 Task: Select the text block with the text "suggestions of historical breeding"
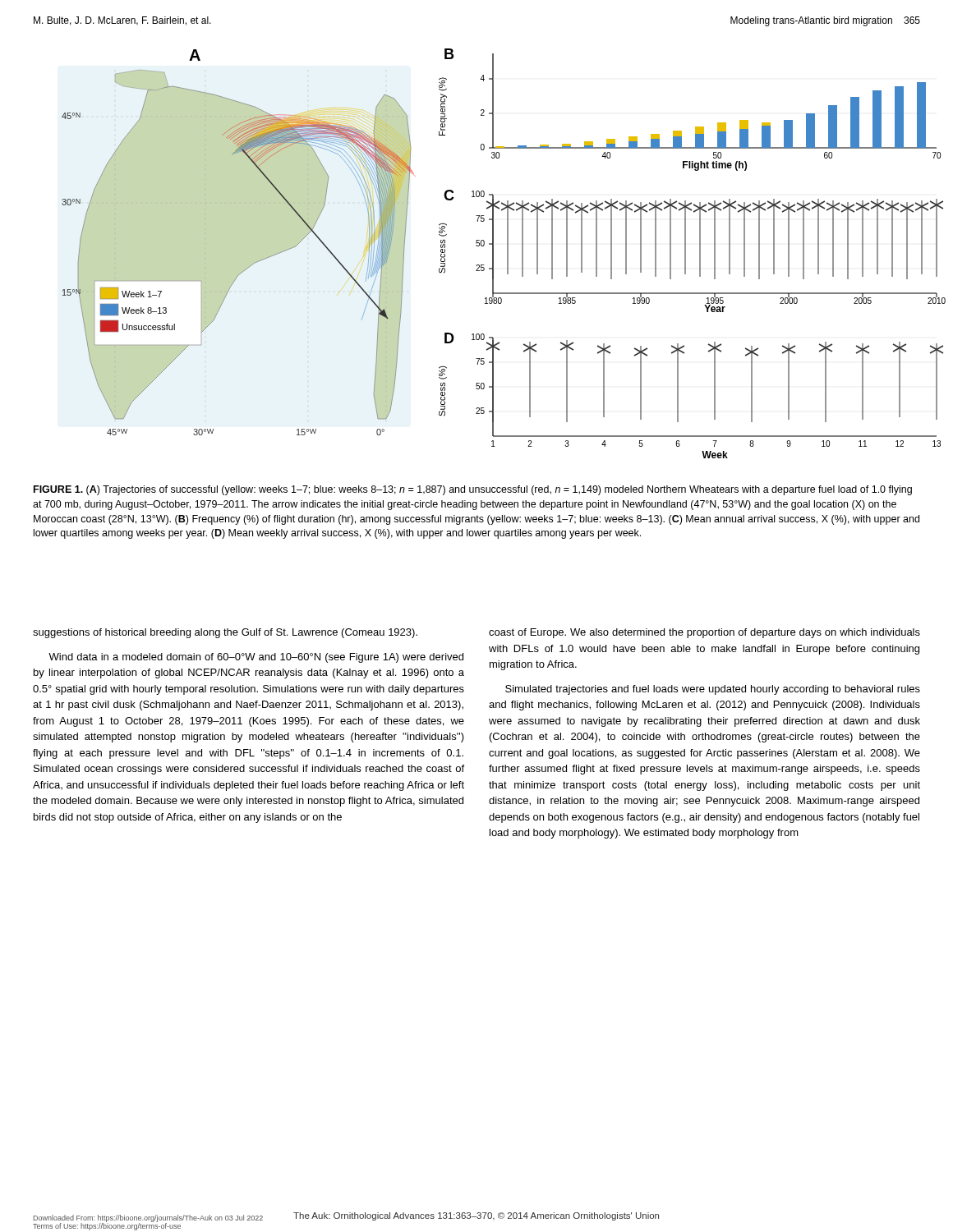point(249,724)
